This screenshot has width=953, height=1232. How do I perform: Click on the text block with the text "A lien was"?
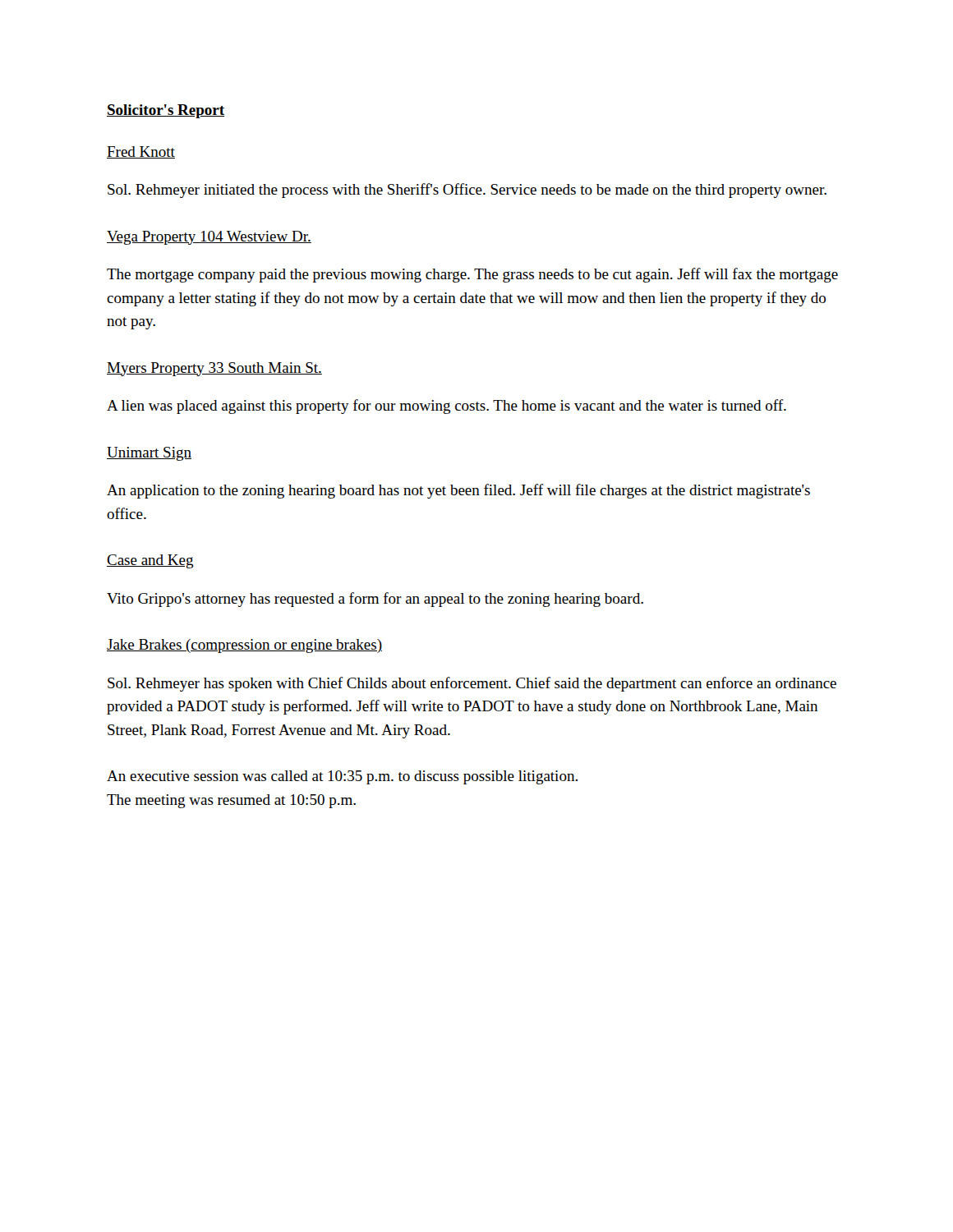click(447, 405)
